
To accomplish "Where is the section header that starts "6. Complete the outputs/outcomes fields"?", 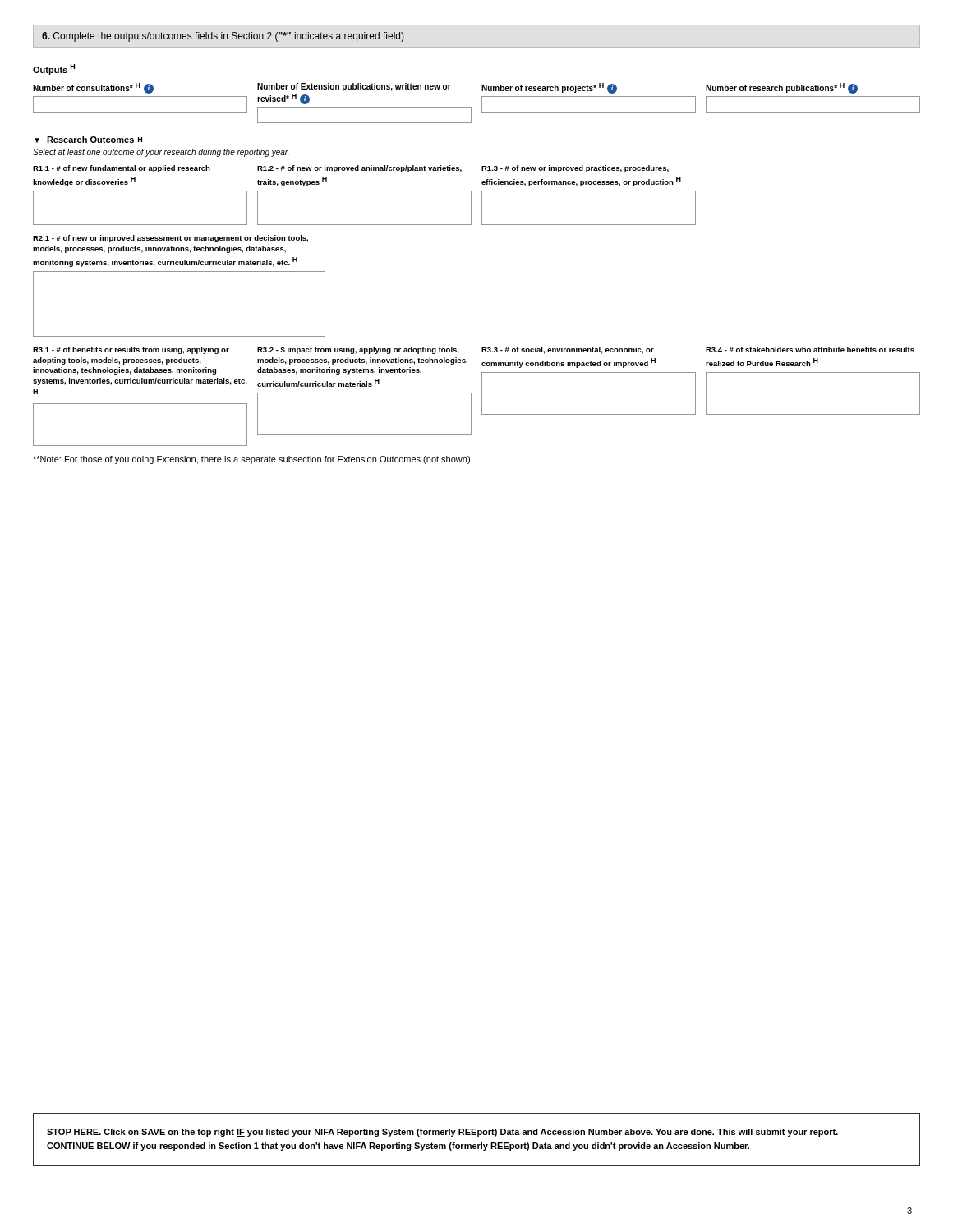I will [x=223, y=37].
